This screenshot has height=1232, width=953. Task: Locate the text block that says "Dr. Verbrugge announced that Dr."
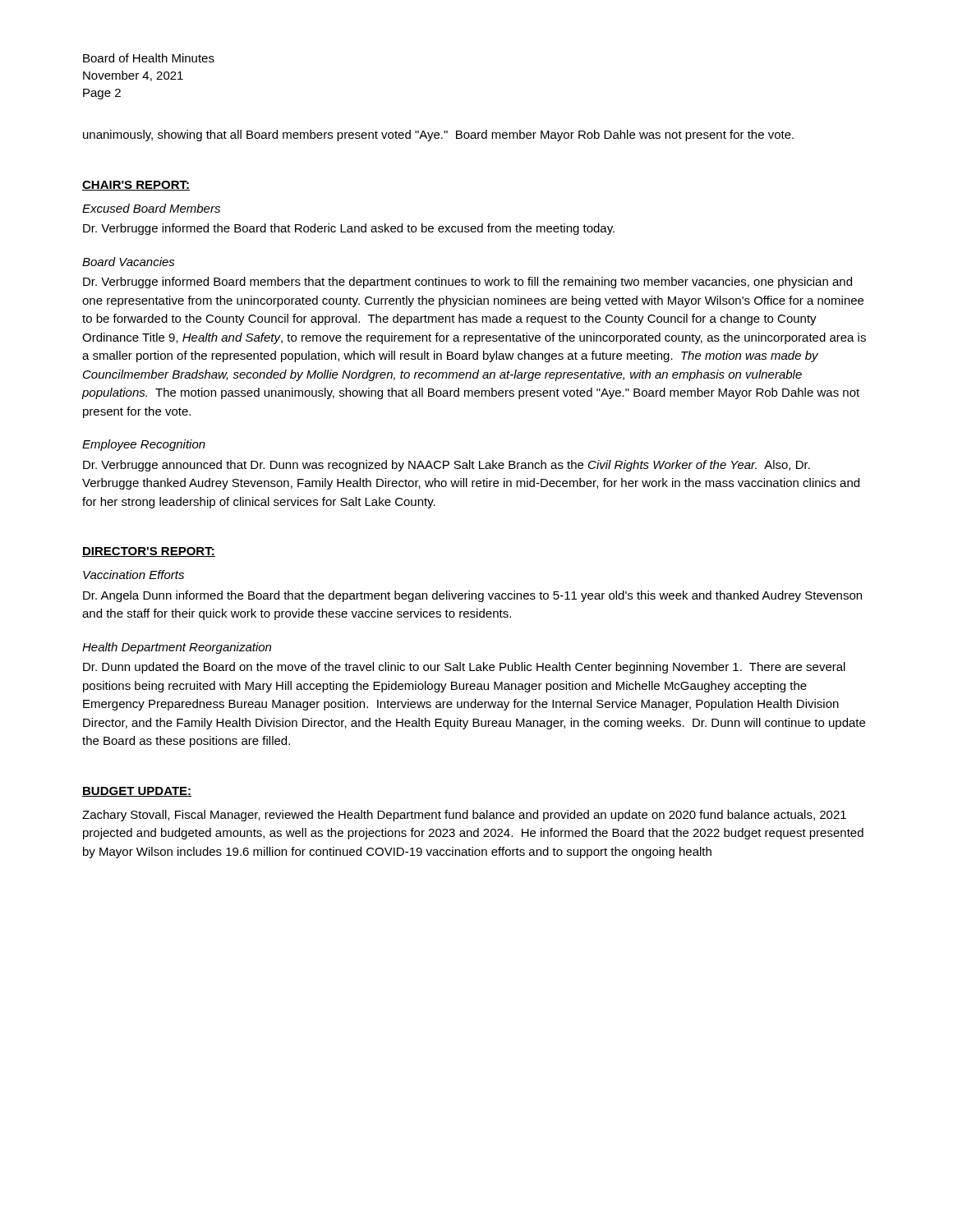click(x=471, y=483)
